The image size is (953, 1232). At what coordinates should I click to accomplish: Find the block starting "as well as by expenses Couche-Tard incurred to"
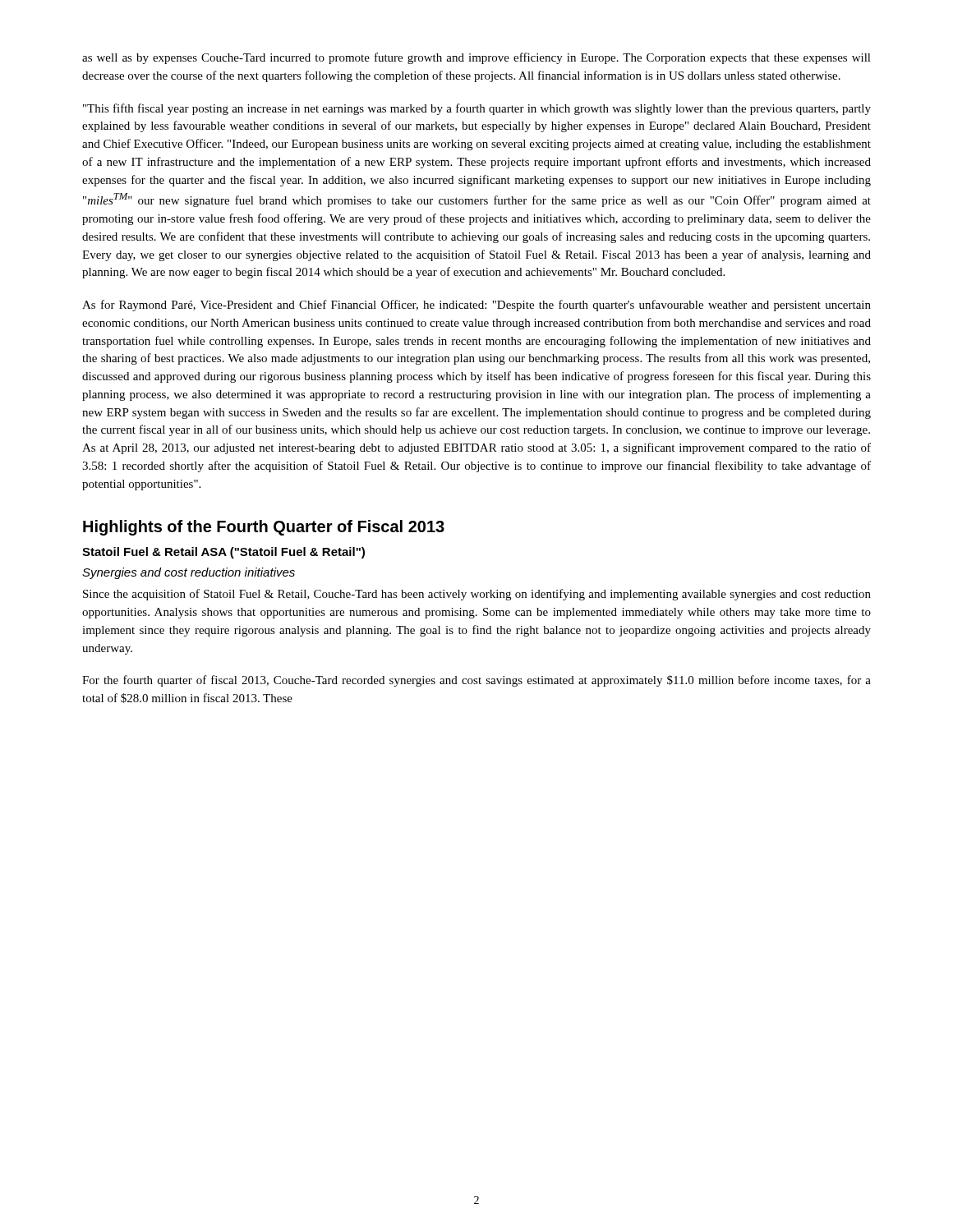(476, 66)
